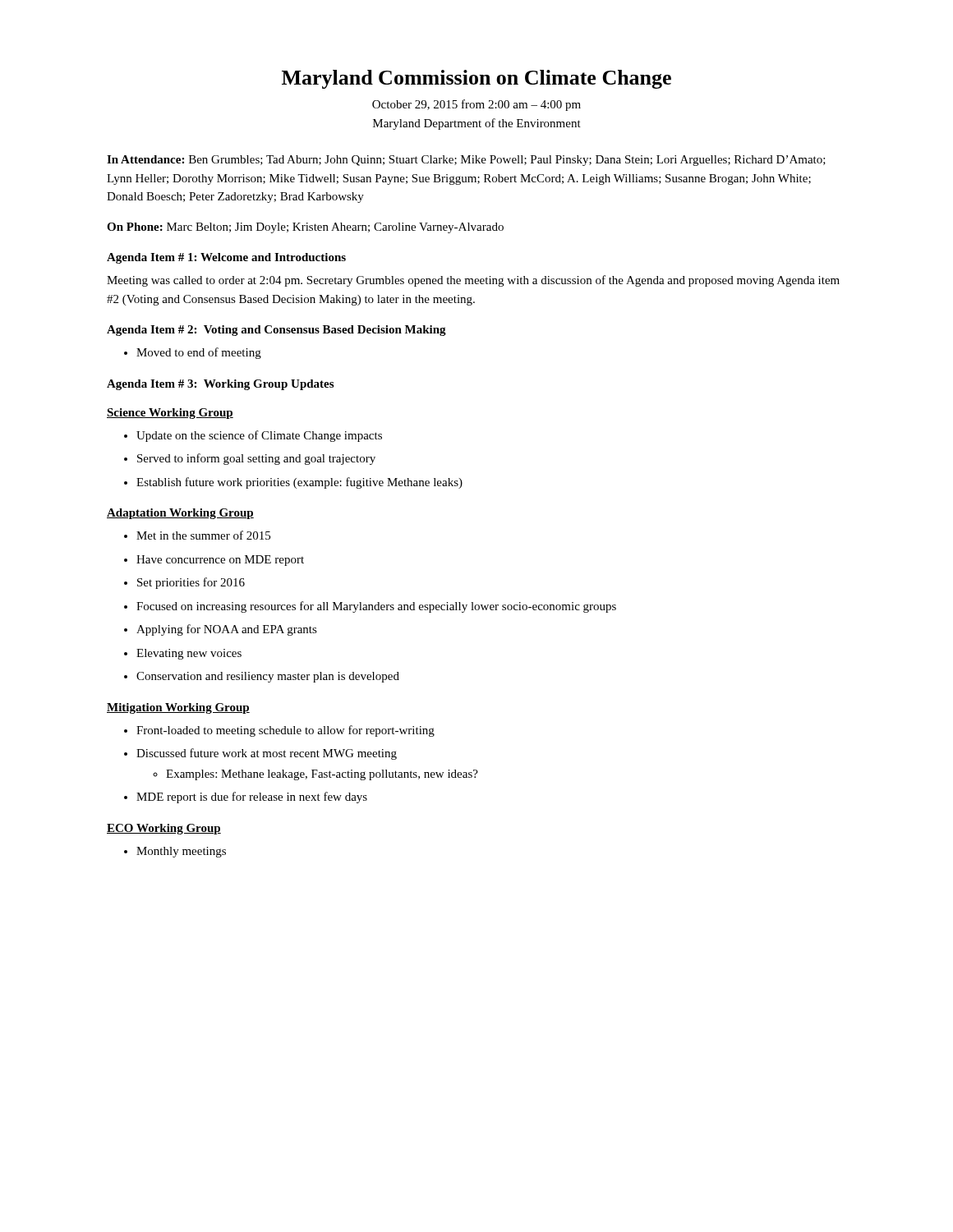The image size is (953, 1232).
Task: Select the block starting "MDE report is due for release"
Action: [246, 798]
